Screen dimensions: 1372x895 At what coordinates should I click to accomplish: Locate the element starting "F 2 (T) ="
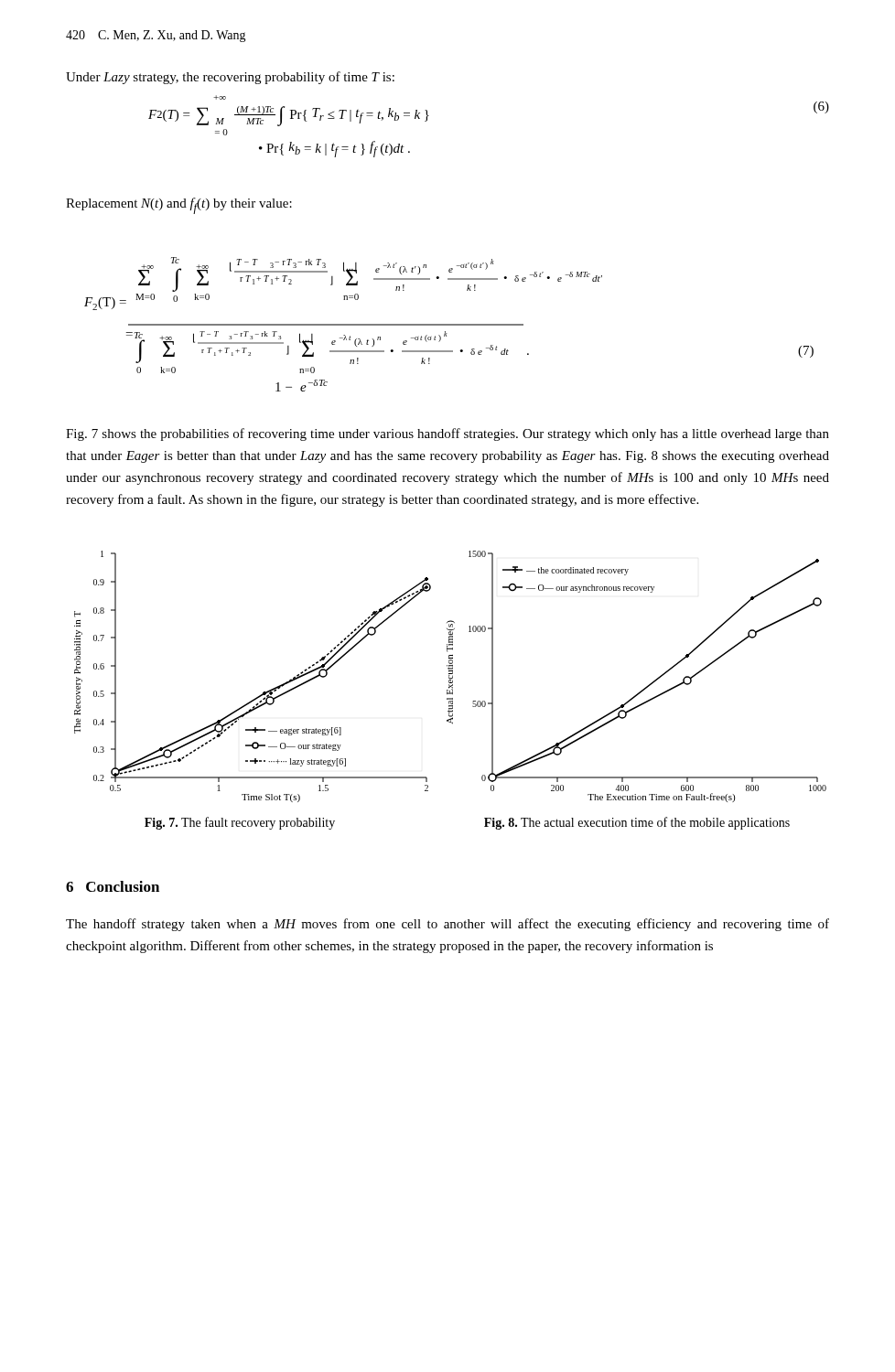[452, 313]
